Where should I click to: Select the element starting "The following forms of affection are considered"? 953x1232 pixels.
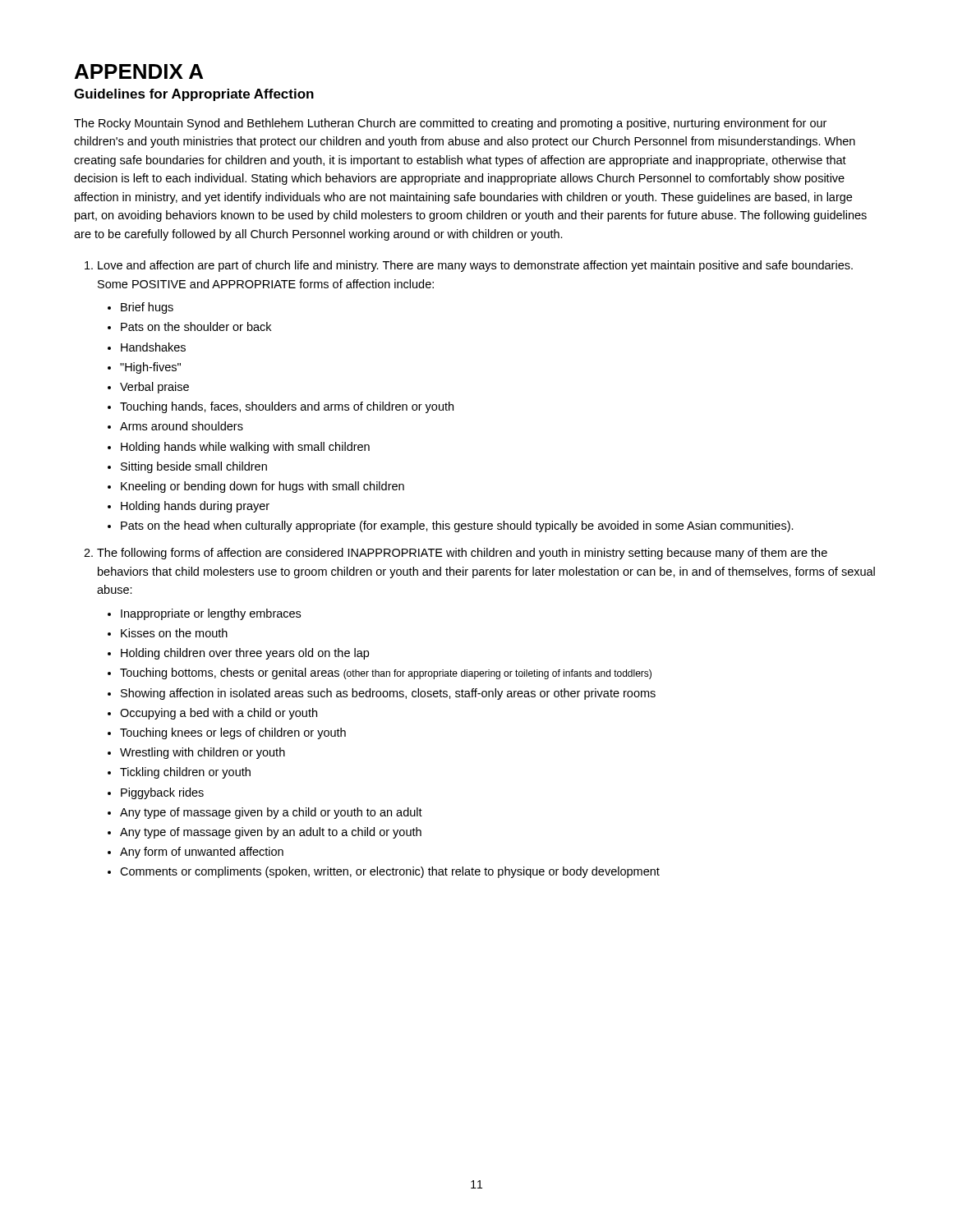click(x=462, y=554)
